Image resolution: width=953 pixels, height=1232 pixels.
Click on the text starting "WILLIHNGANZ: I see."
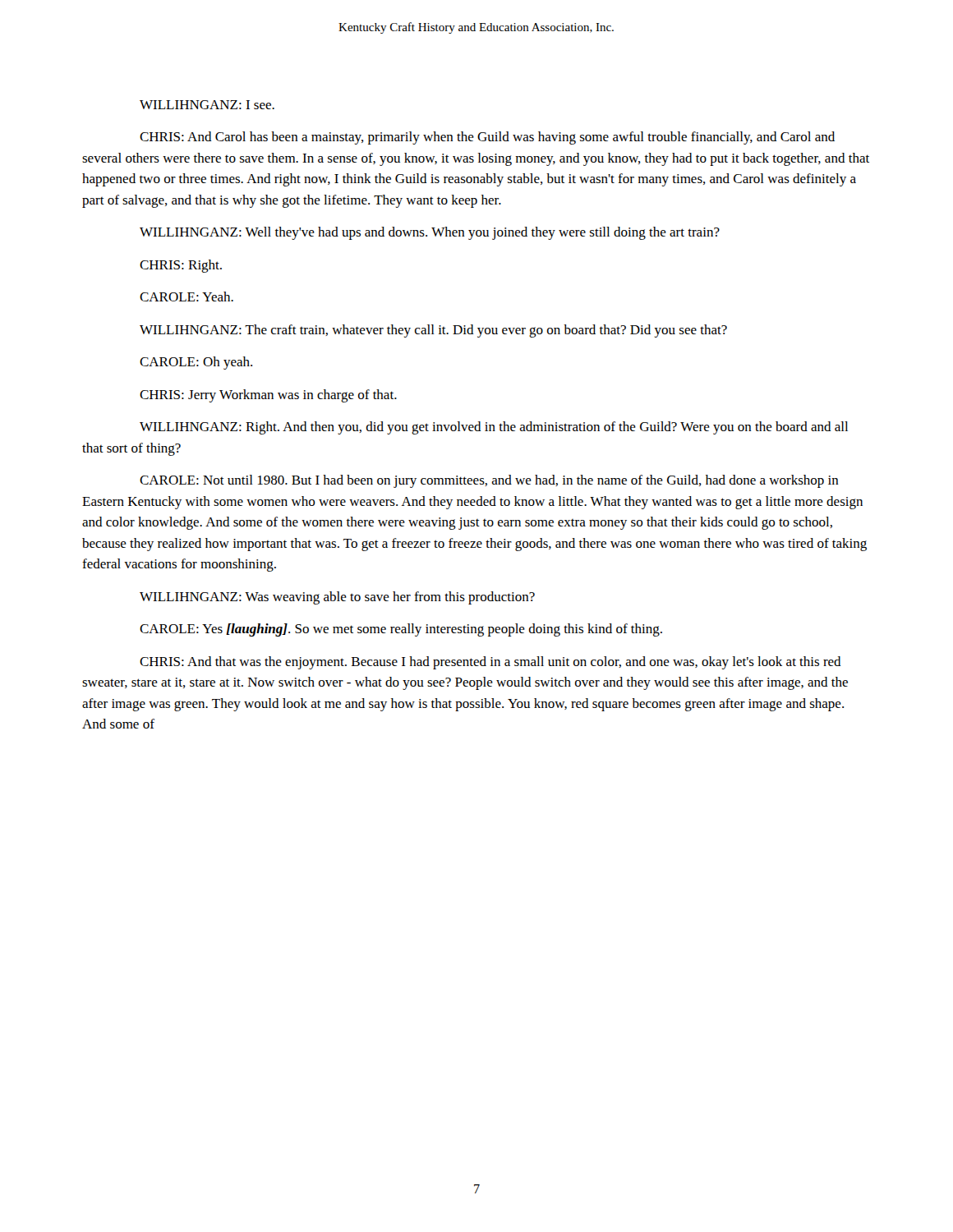pyautogui.click(x=207, y=104)
